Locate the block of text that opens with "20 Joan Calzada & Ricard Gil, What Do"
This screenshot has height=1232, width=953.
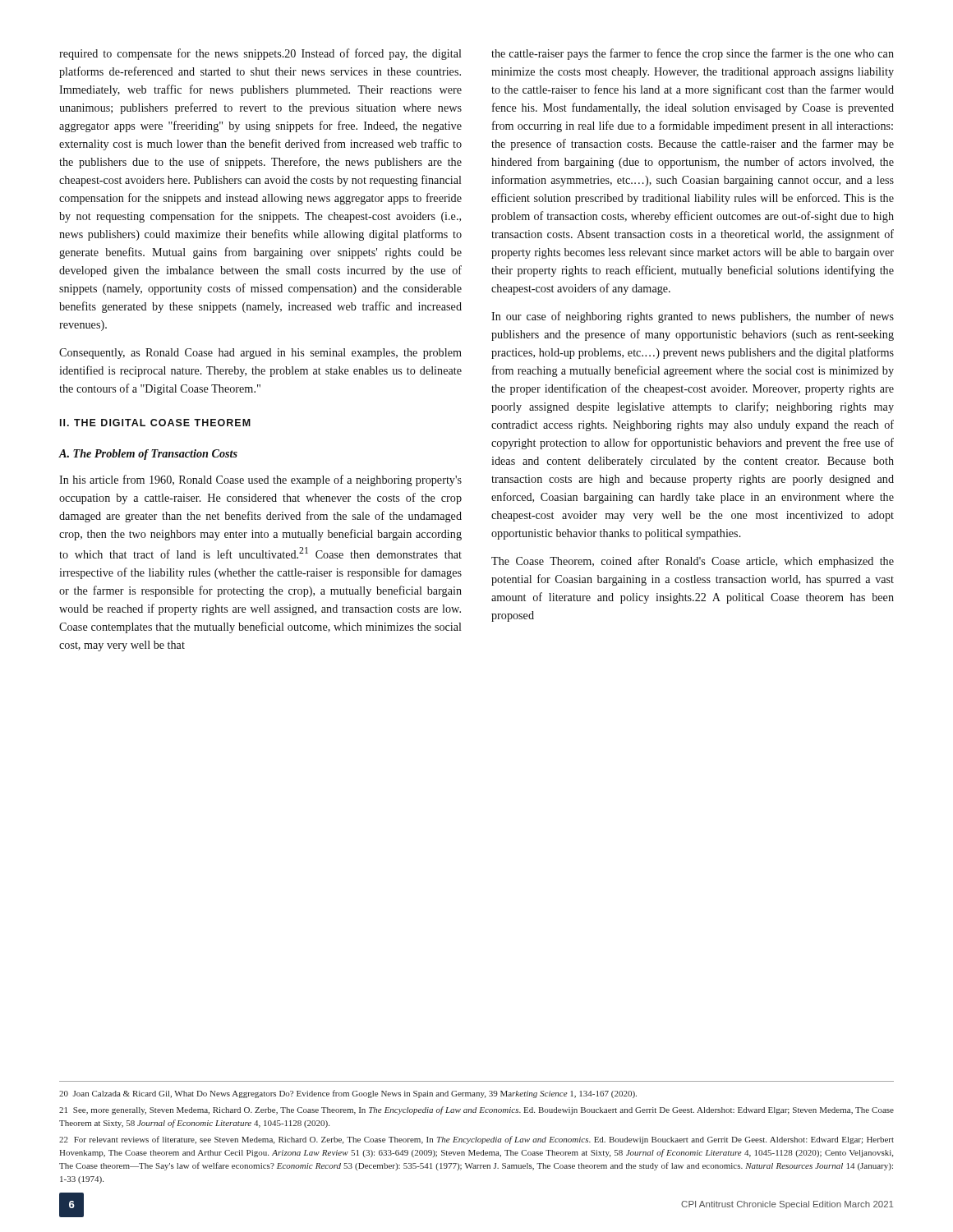pyautogui.click(x=348, y=1094)
